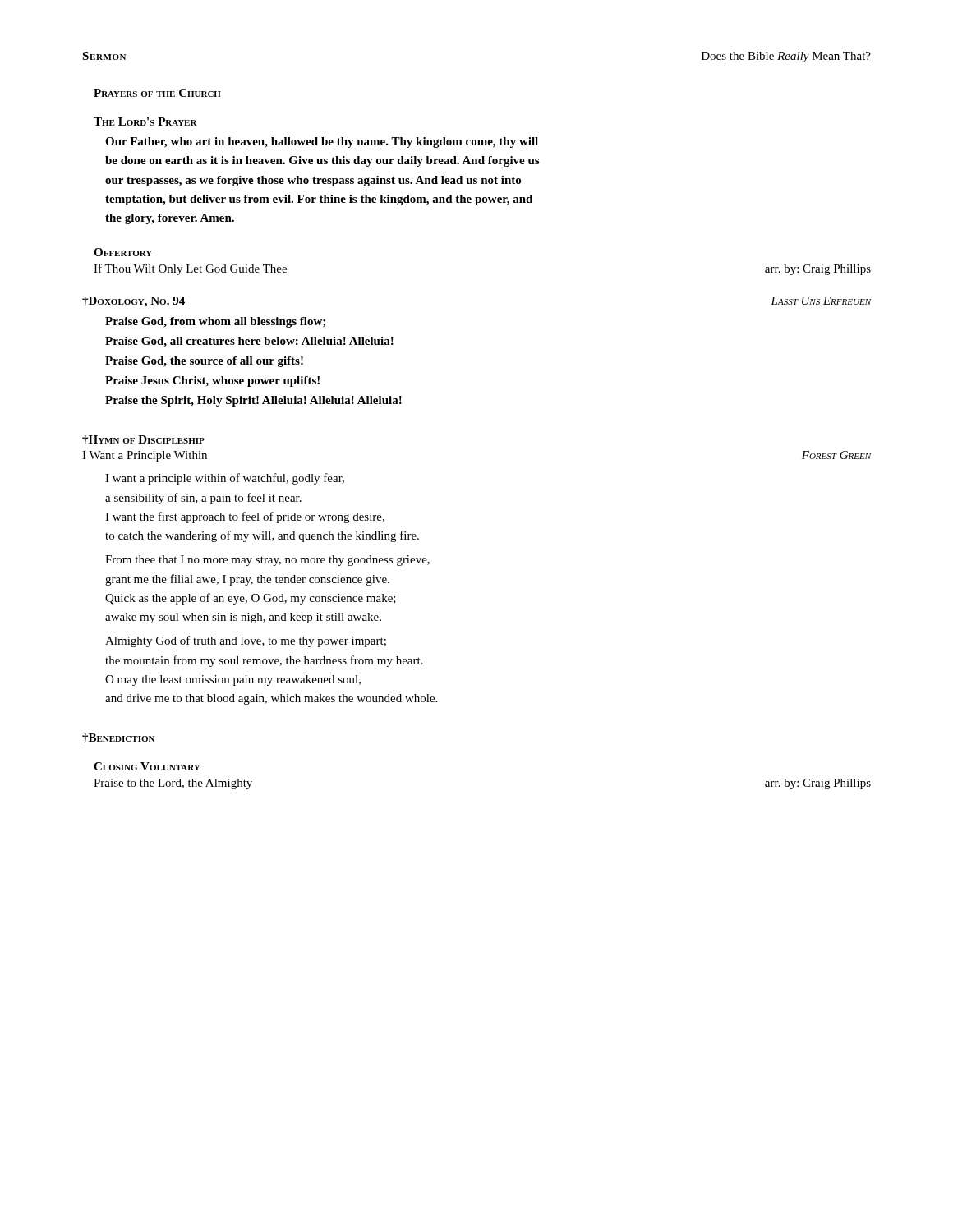Find the text block containing "Our Father, who art"
The image size is (953, 1232).
(322, 179)
